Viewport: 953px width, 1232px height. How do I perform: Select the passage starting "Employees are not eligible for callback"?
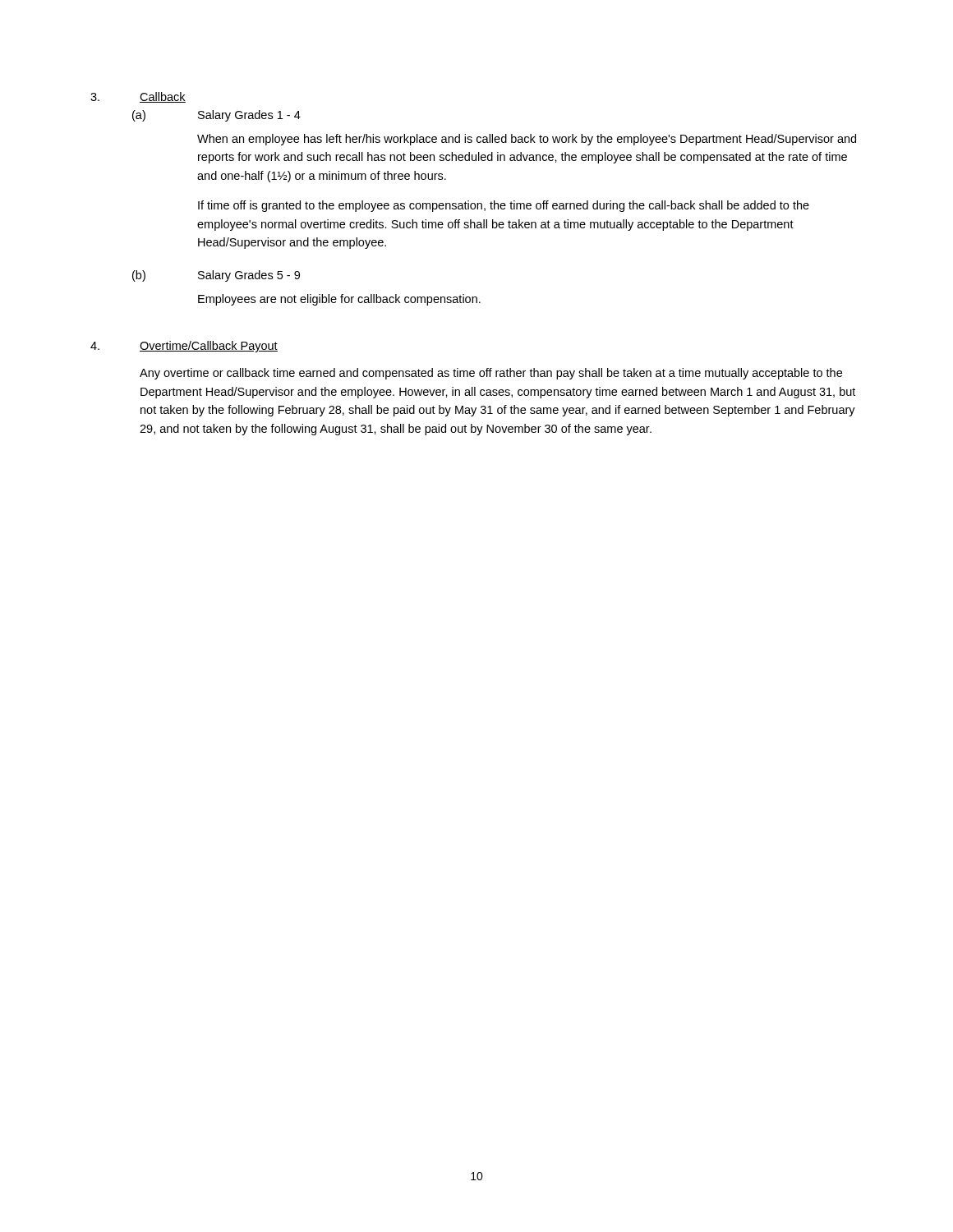(x=339, y=299)
